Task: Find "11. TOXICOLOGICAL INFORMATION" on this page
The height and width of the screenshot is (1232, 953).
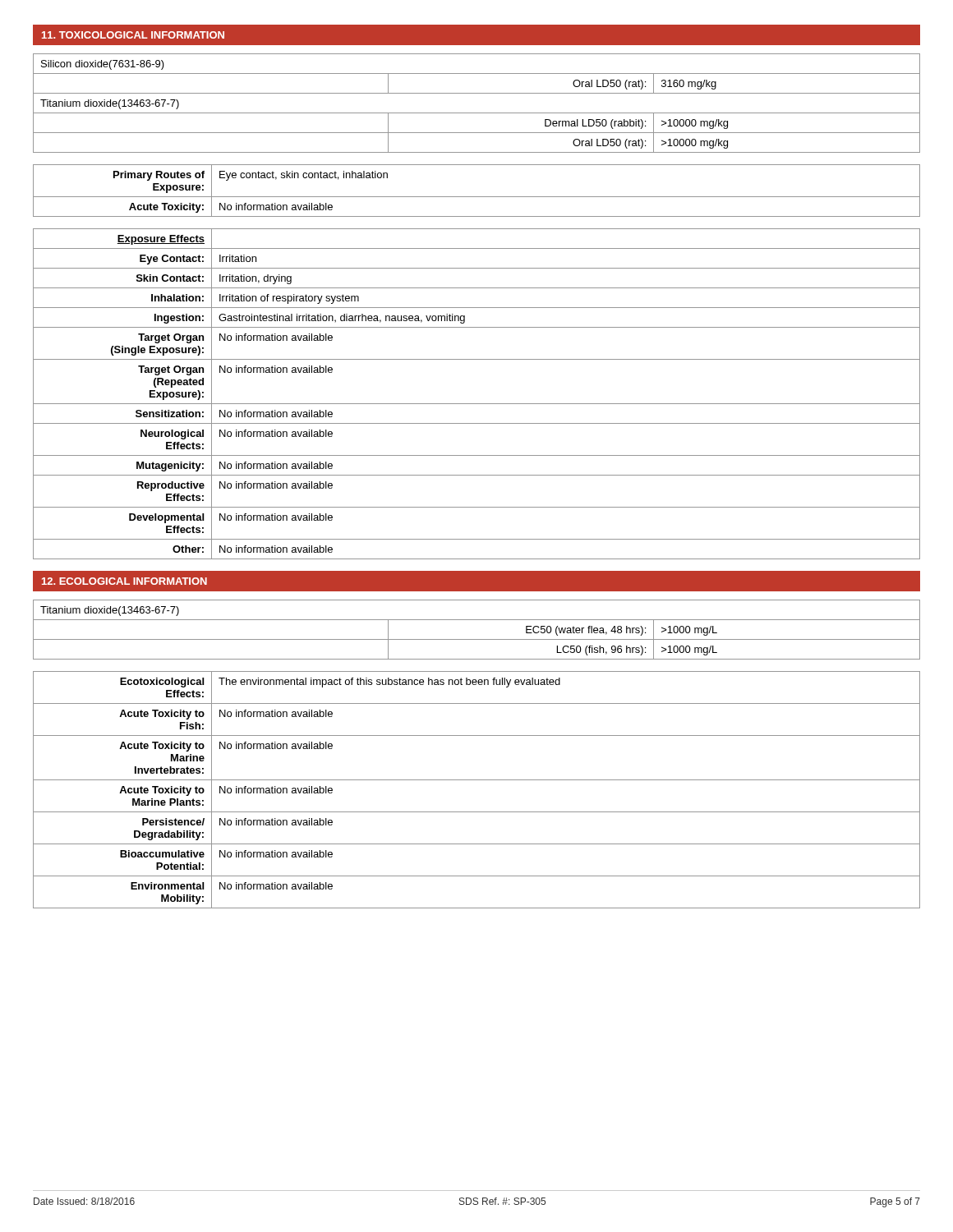Action: point(133,35)
